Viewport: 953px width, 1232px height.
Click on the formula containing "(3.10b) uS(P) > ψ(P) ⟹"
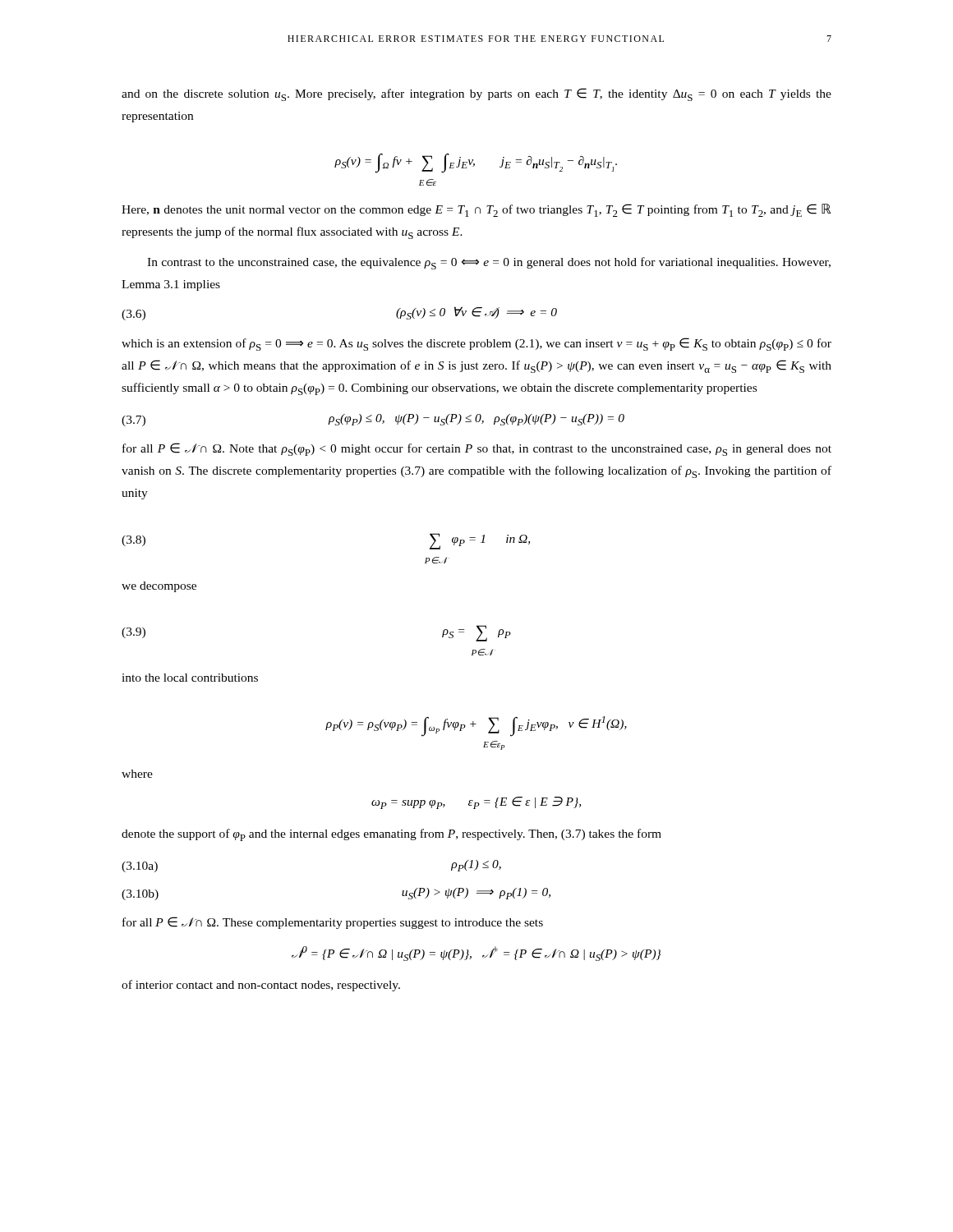point(476,893)
